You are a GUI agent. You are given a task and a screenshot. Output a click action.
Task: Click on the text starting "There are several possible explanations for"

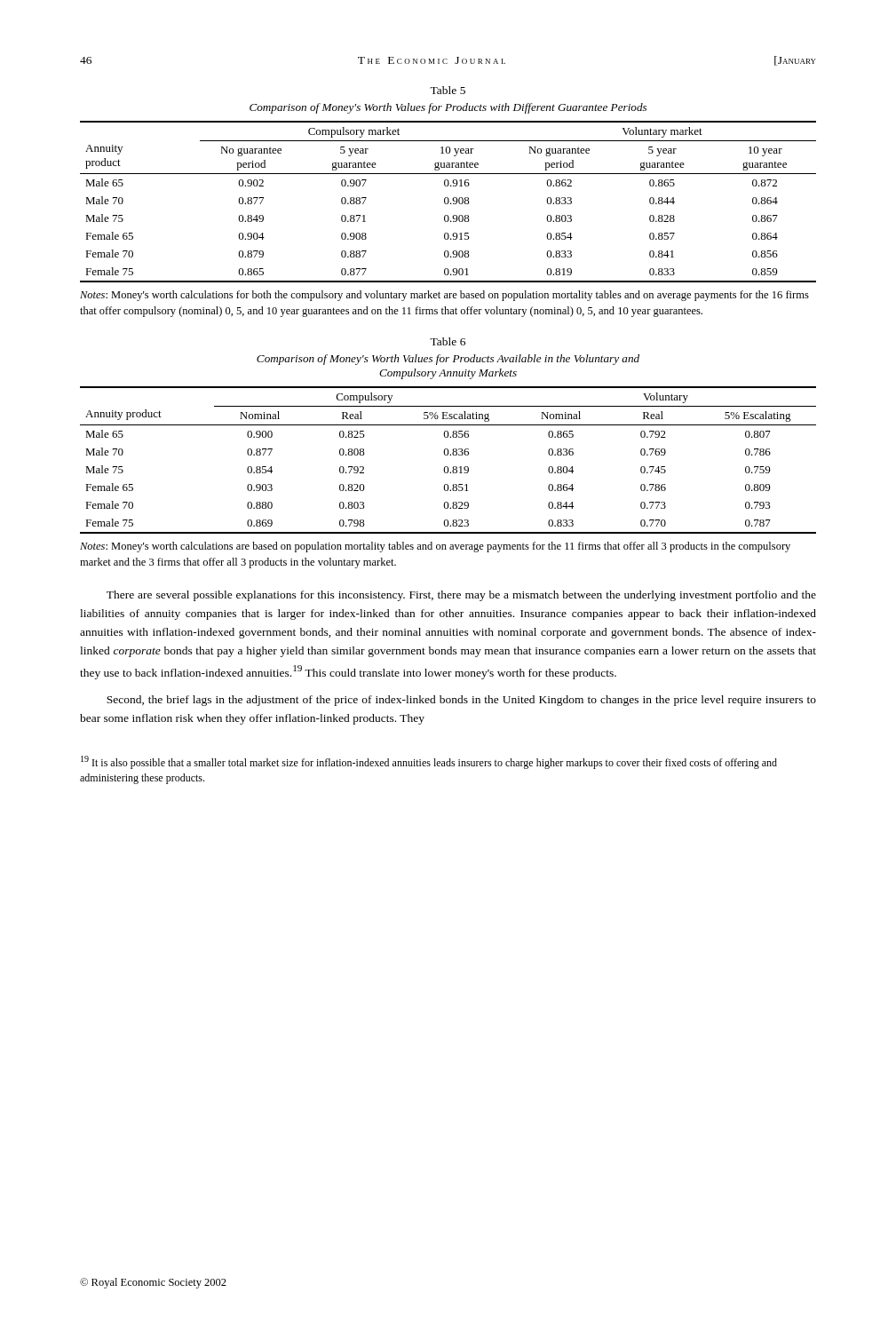[x=448, y=633]
